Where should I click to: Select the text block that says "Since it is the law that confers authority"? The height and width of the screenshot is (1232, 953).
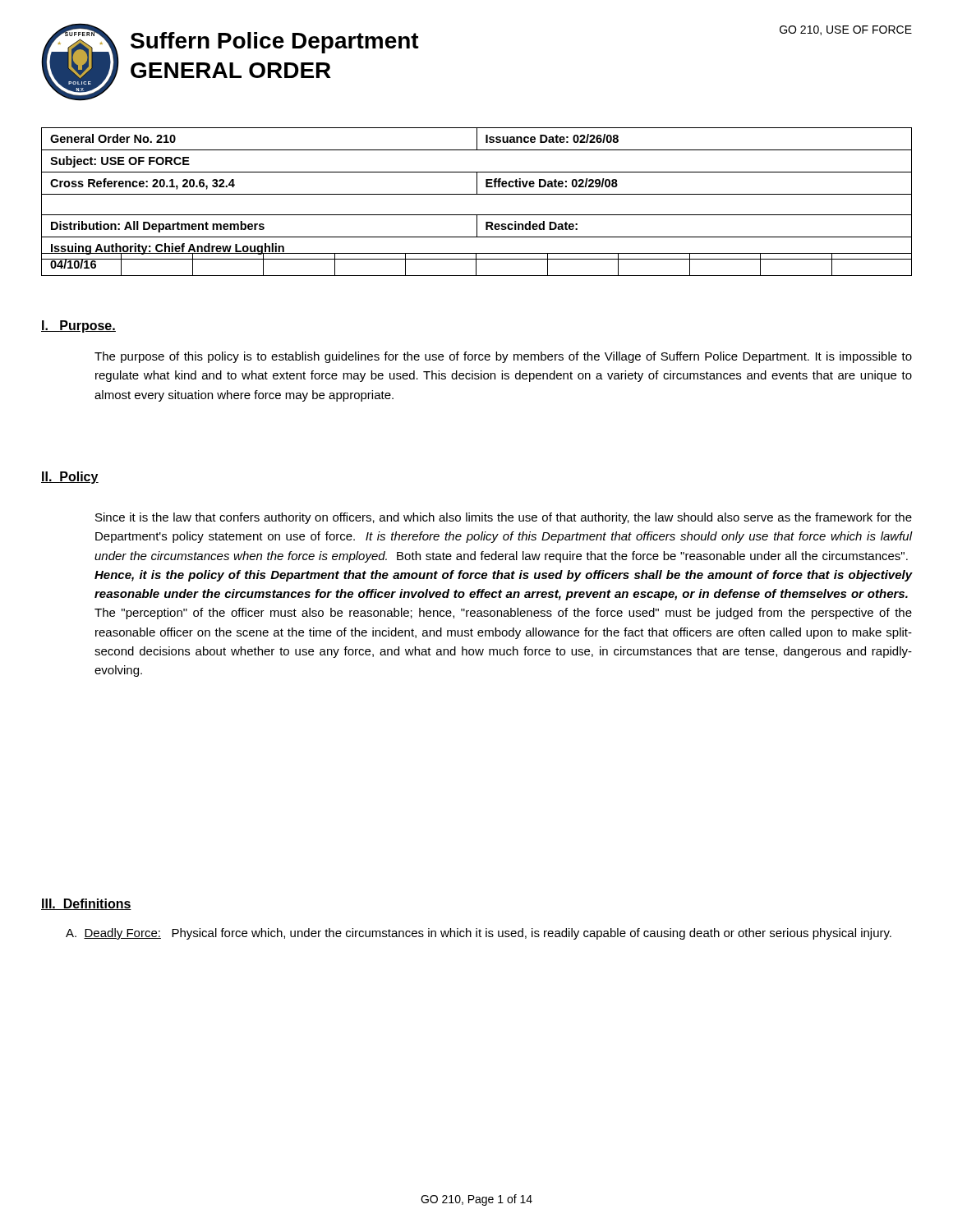point(503,593)
